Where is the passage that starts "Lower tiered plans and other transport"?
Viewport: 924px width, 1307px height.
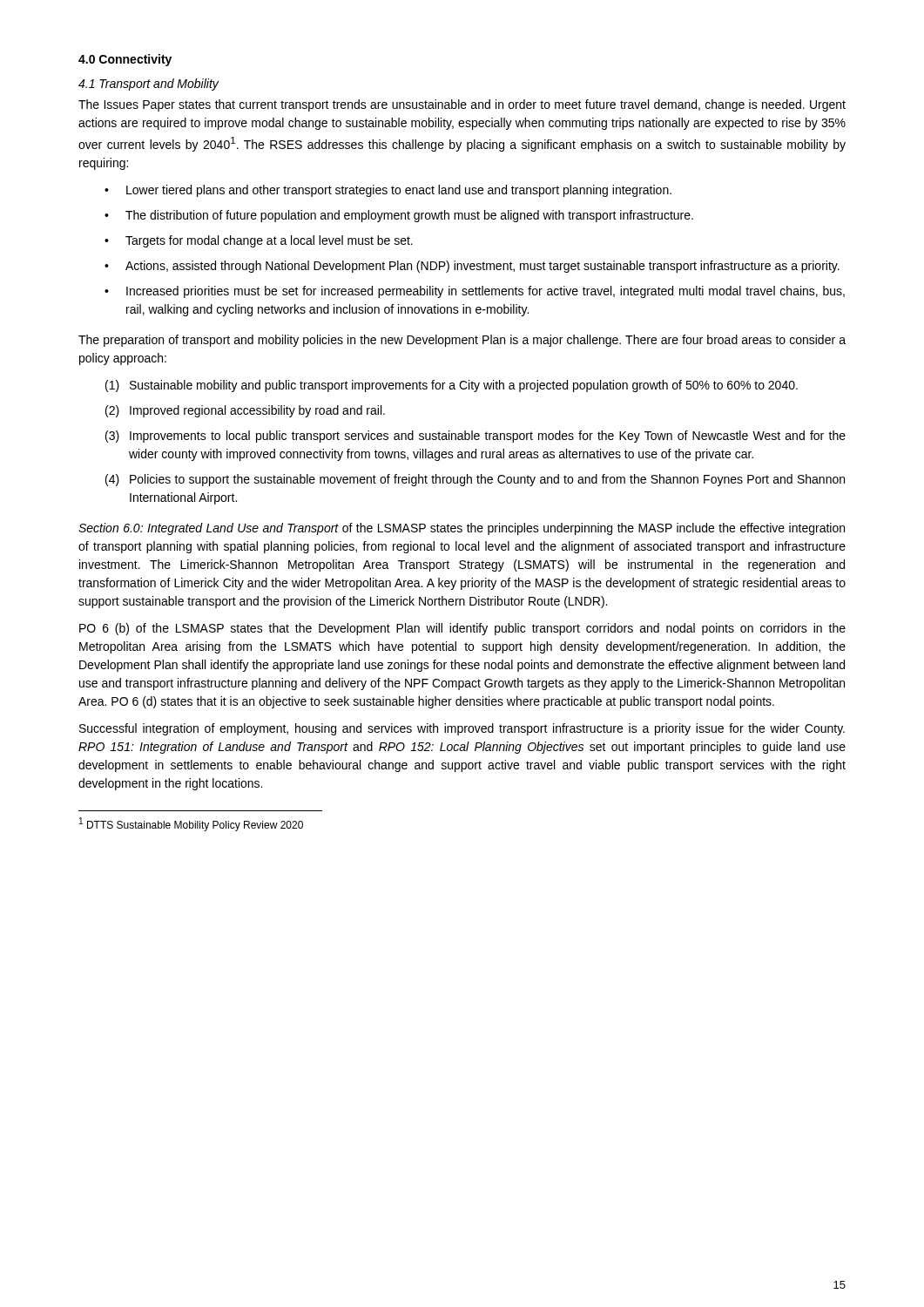coord(399,190)
